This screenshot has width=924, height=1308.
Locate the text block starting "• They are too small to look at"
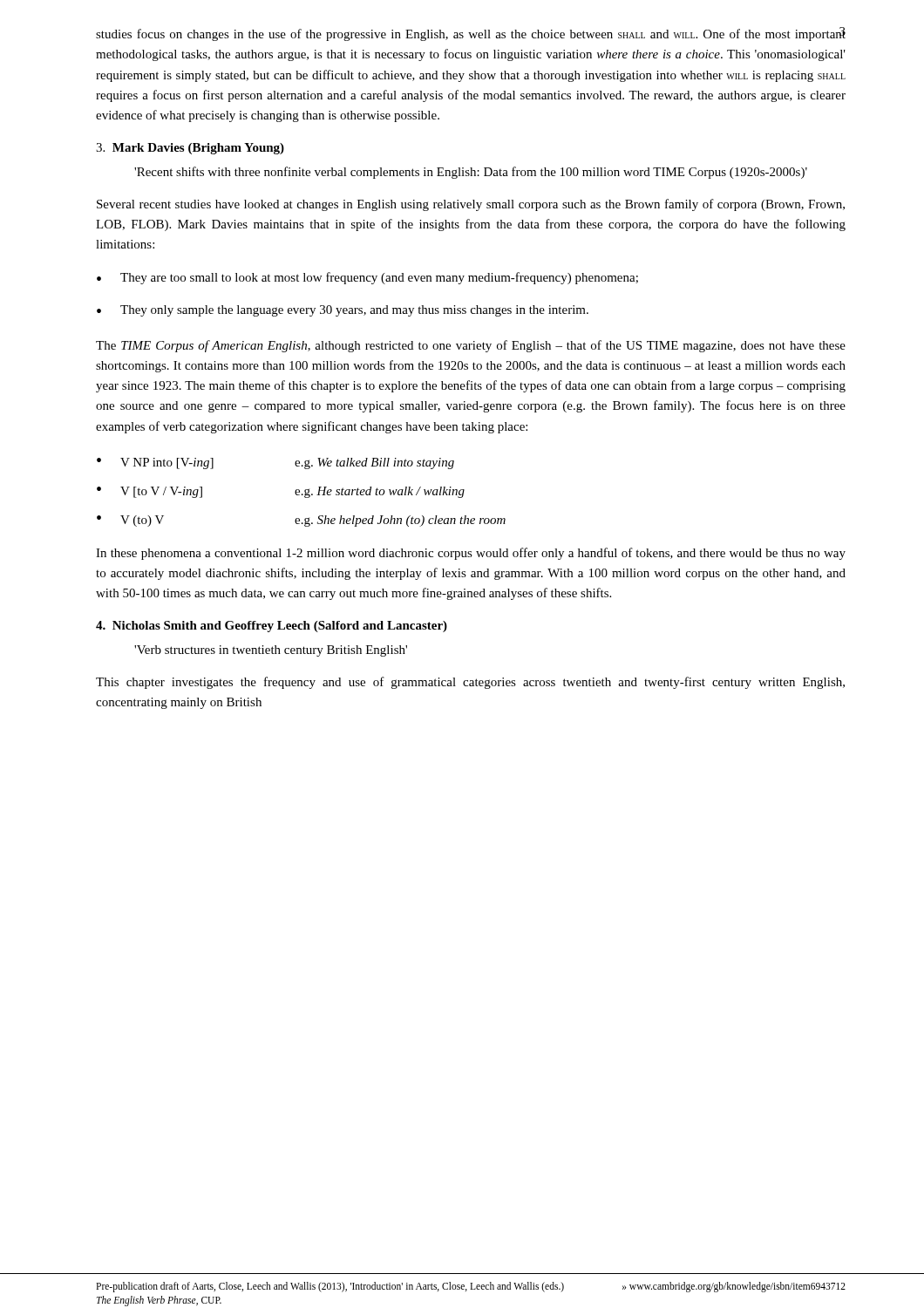[471, 279]
